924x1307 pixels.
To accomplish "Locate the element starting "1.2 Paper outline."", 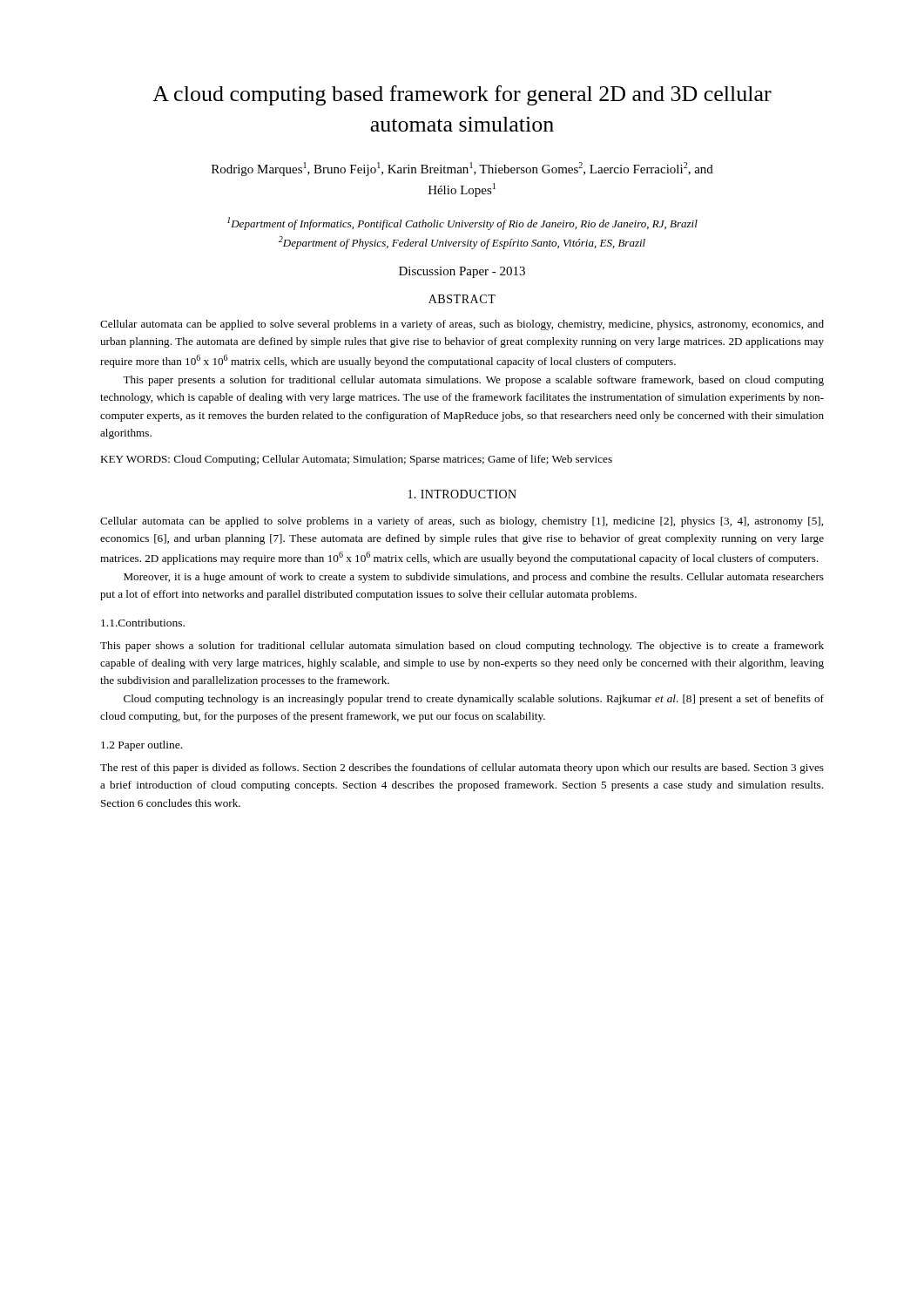I will click(142, 746).
